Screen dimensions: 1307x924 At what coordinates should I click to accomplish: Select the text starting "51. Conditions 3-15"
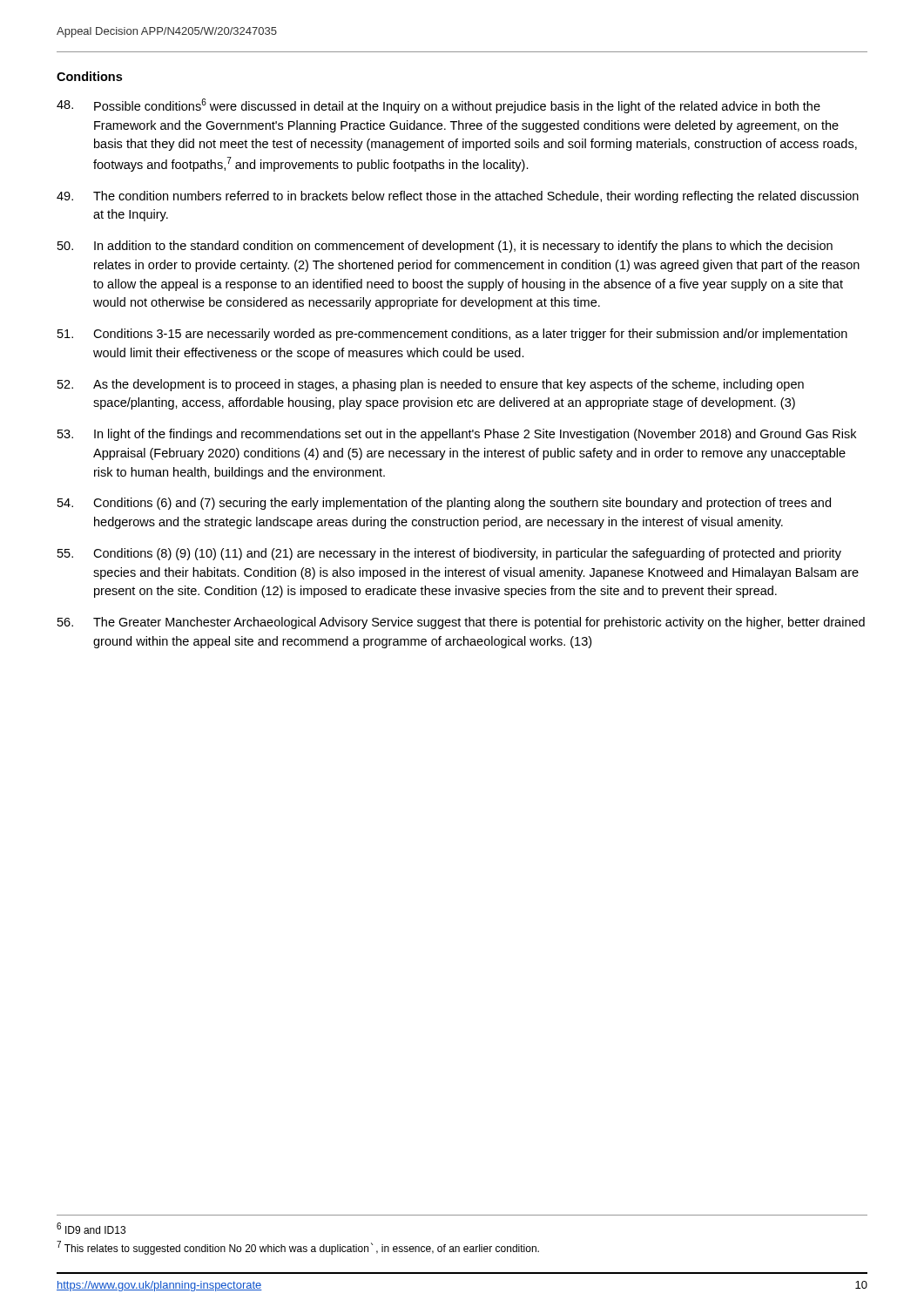click(462, 344)
